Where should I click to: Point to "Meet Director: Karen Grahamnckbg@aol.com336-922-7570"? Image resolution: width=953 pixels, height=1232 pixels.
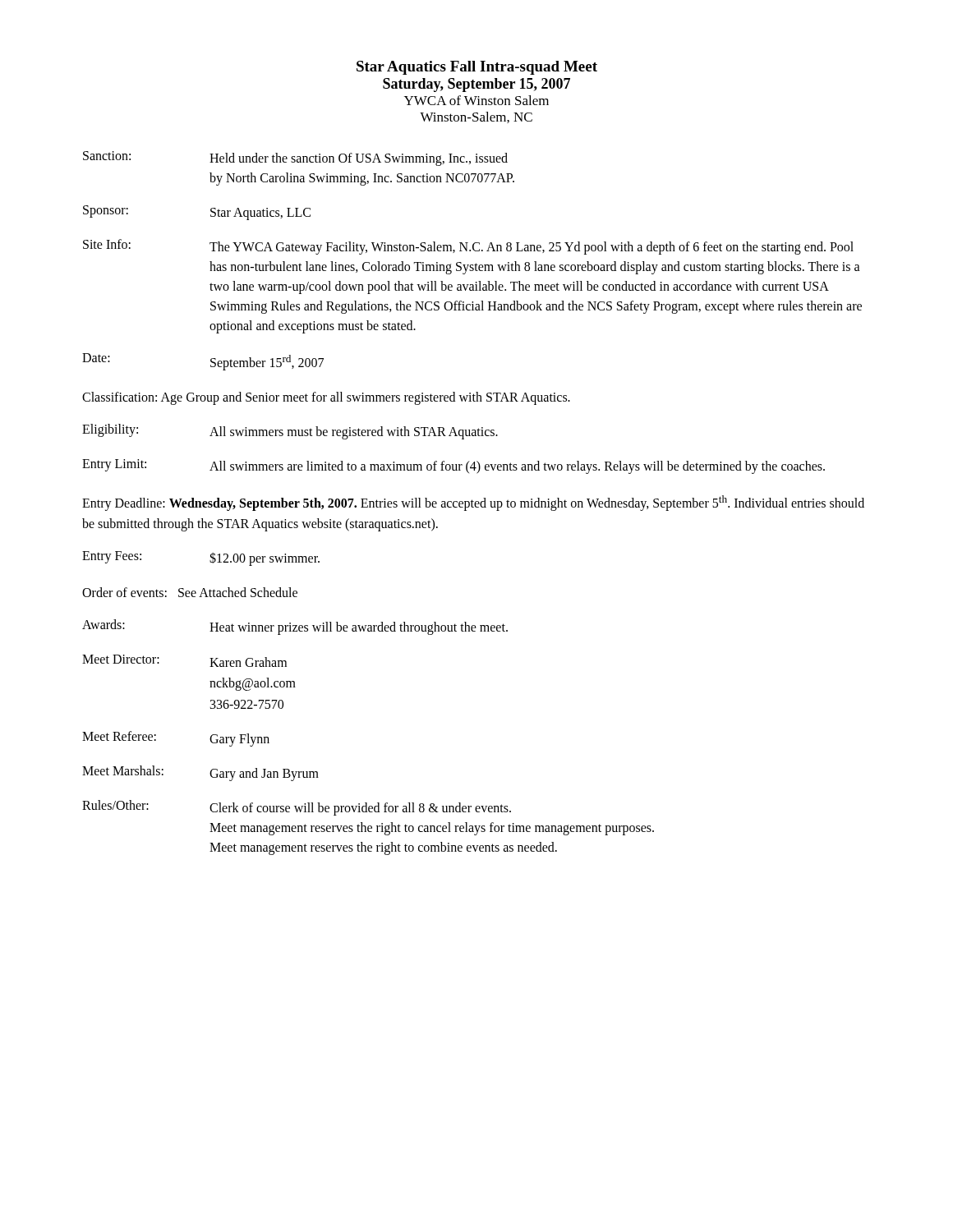point(115,661)
